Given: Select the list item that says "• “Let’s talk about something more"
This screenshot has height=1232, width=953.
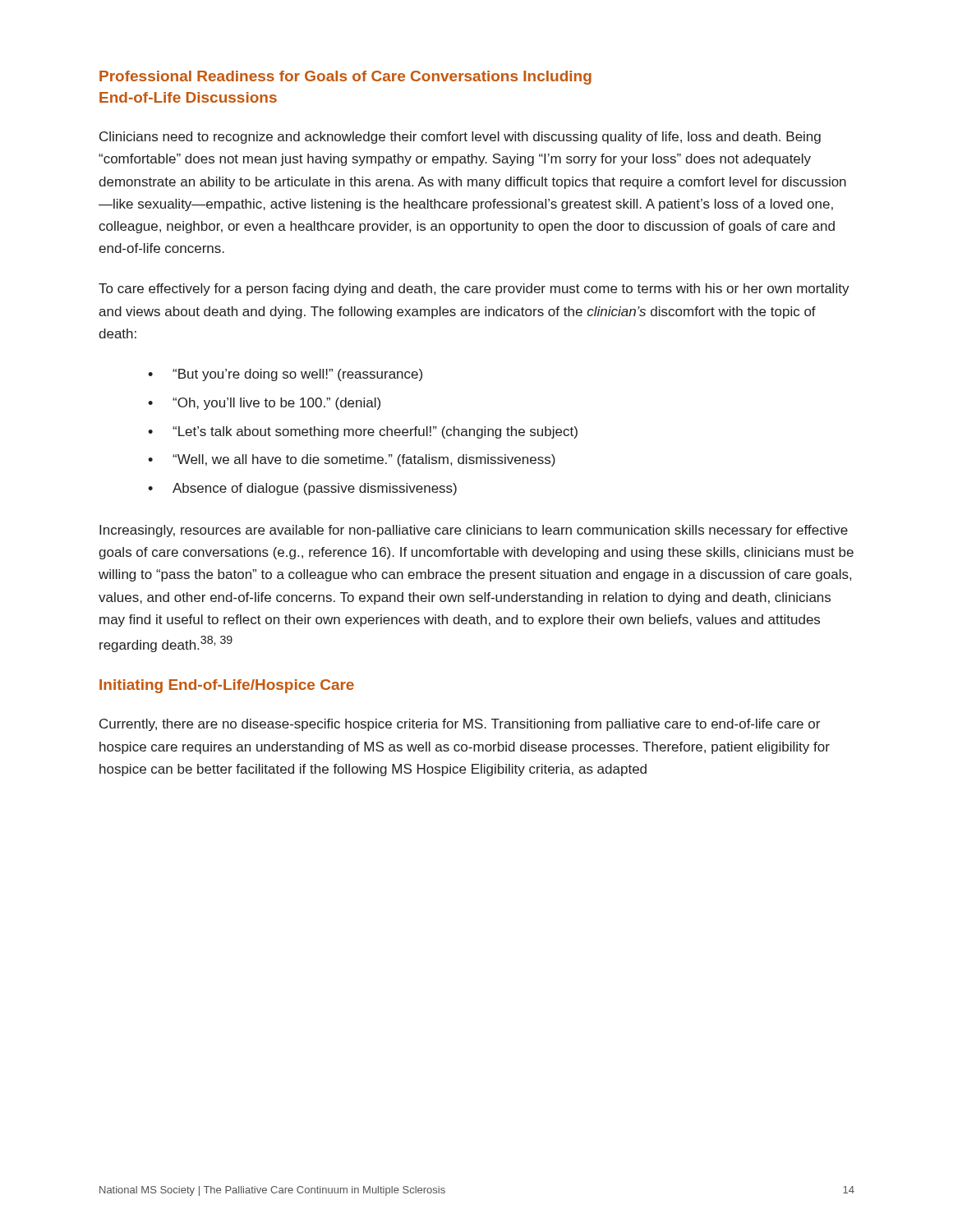Looking at the screenshot, I should coord(363,432).
